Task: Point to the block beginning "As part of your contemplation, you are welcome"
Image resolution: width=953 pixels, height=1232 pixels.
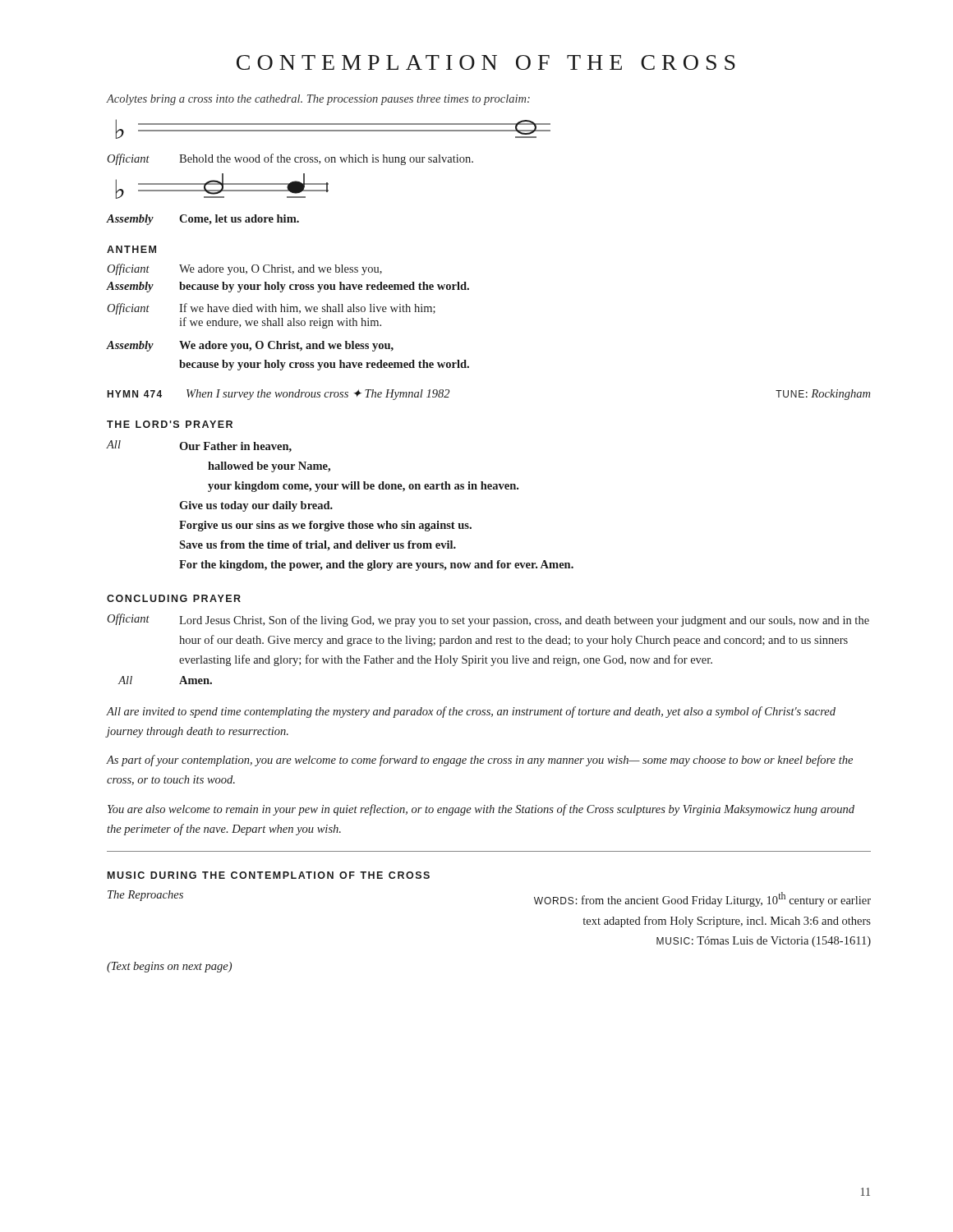Action: coord(480,770)
